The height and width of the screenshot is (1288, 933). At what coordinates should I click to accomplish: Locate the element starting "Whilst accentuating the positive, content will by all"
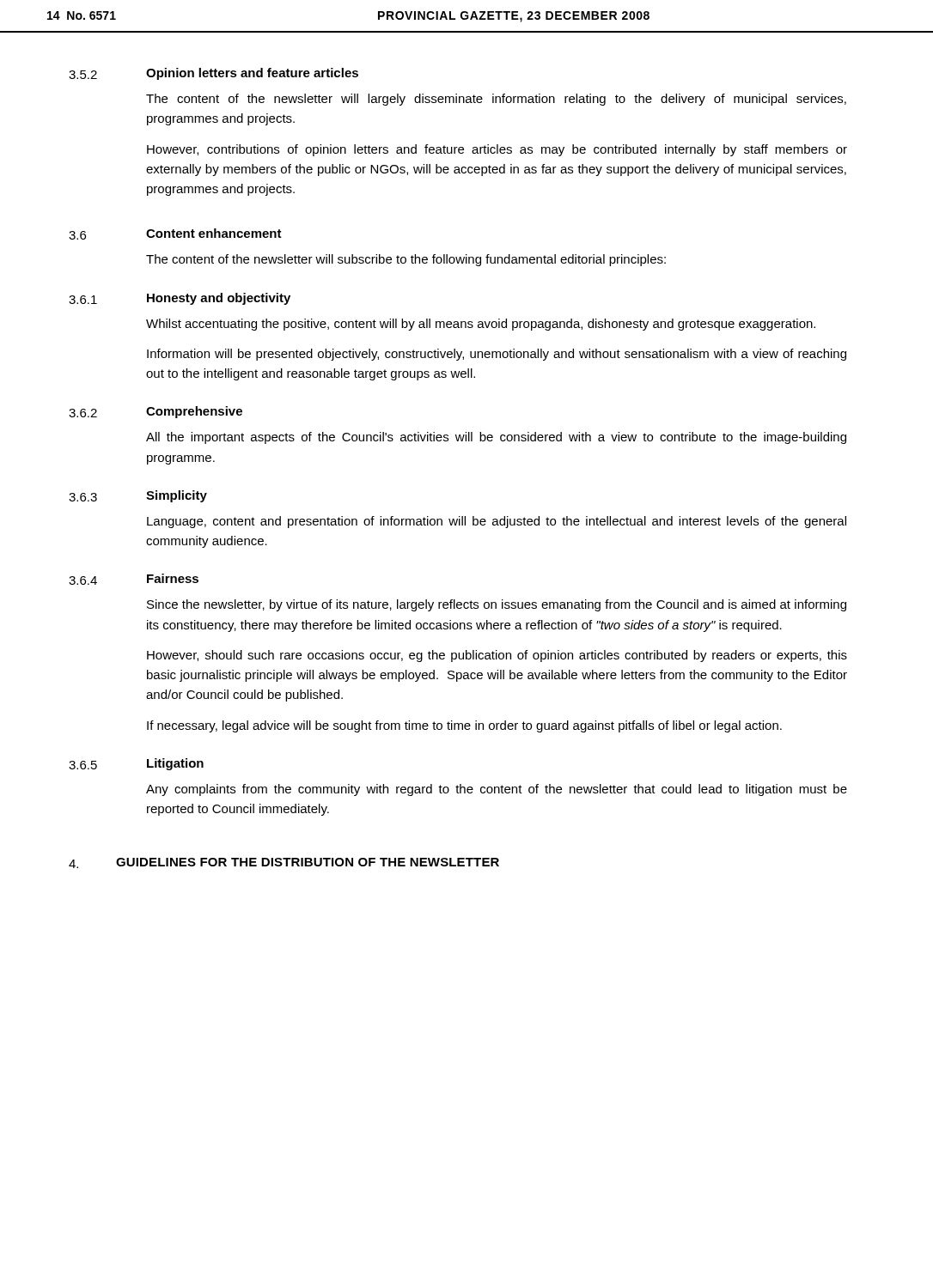[497, 348]
